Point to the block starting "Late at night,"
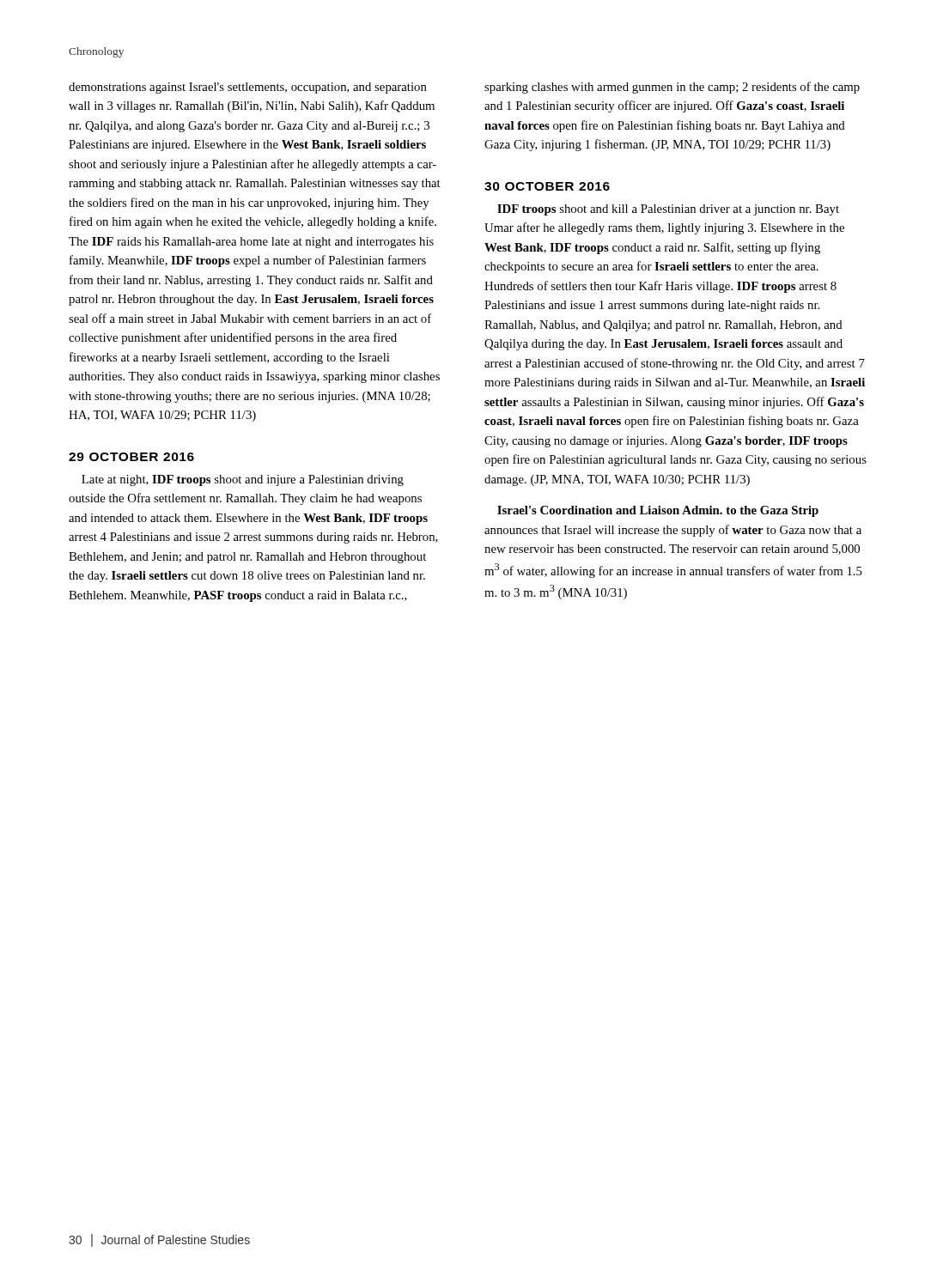Image resolution: width=937 pixels, height=1288 pixels. [x=253, y=537]
